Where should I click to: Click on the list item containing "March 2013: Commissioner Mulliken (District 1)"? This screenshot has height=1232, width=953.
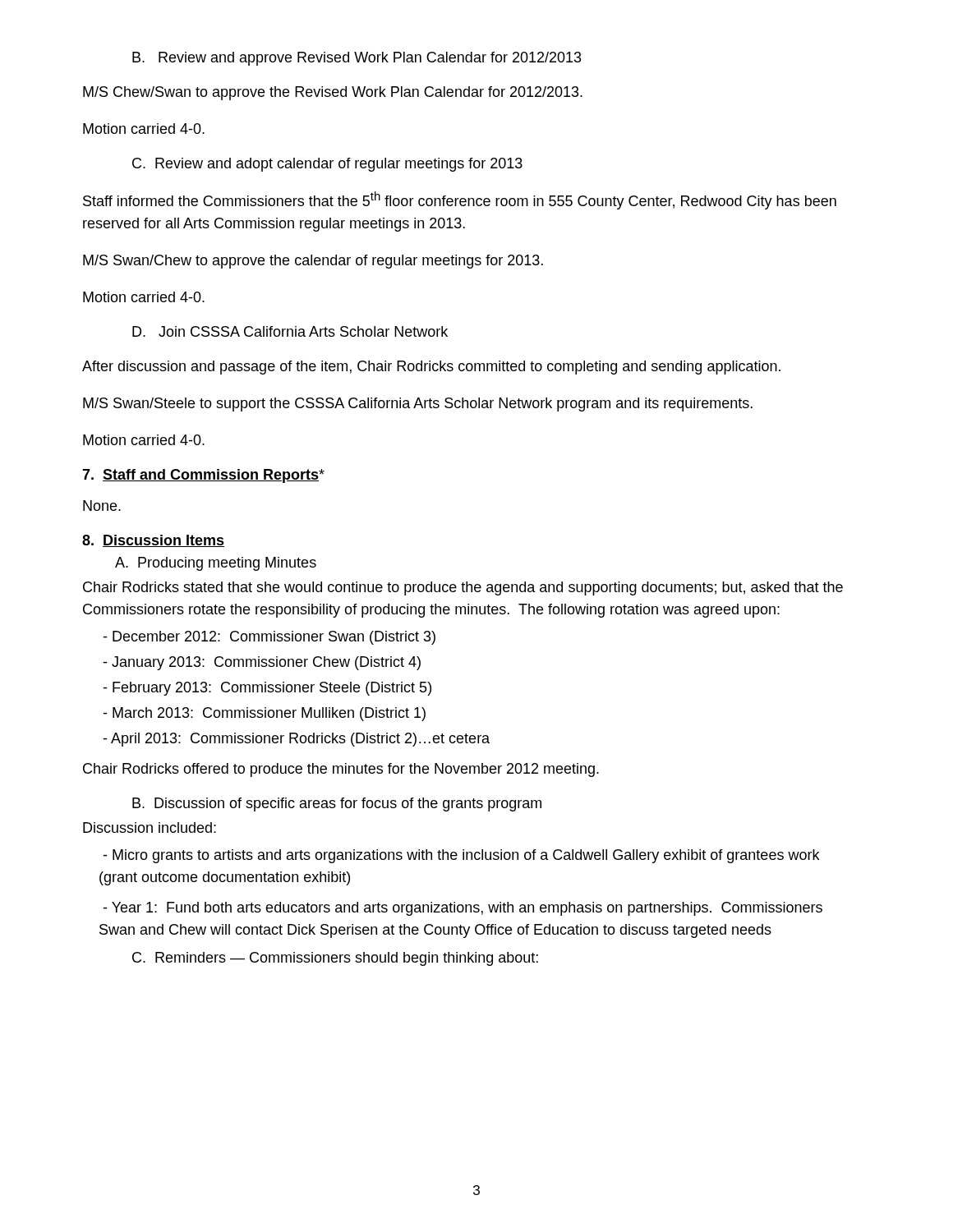pos(263,713)
